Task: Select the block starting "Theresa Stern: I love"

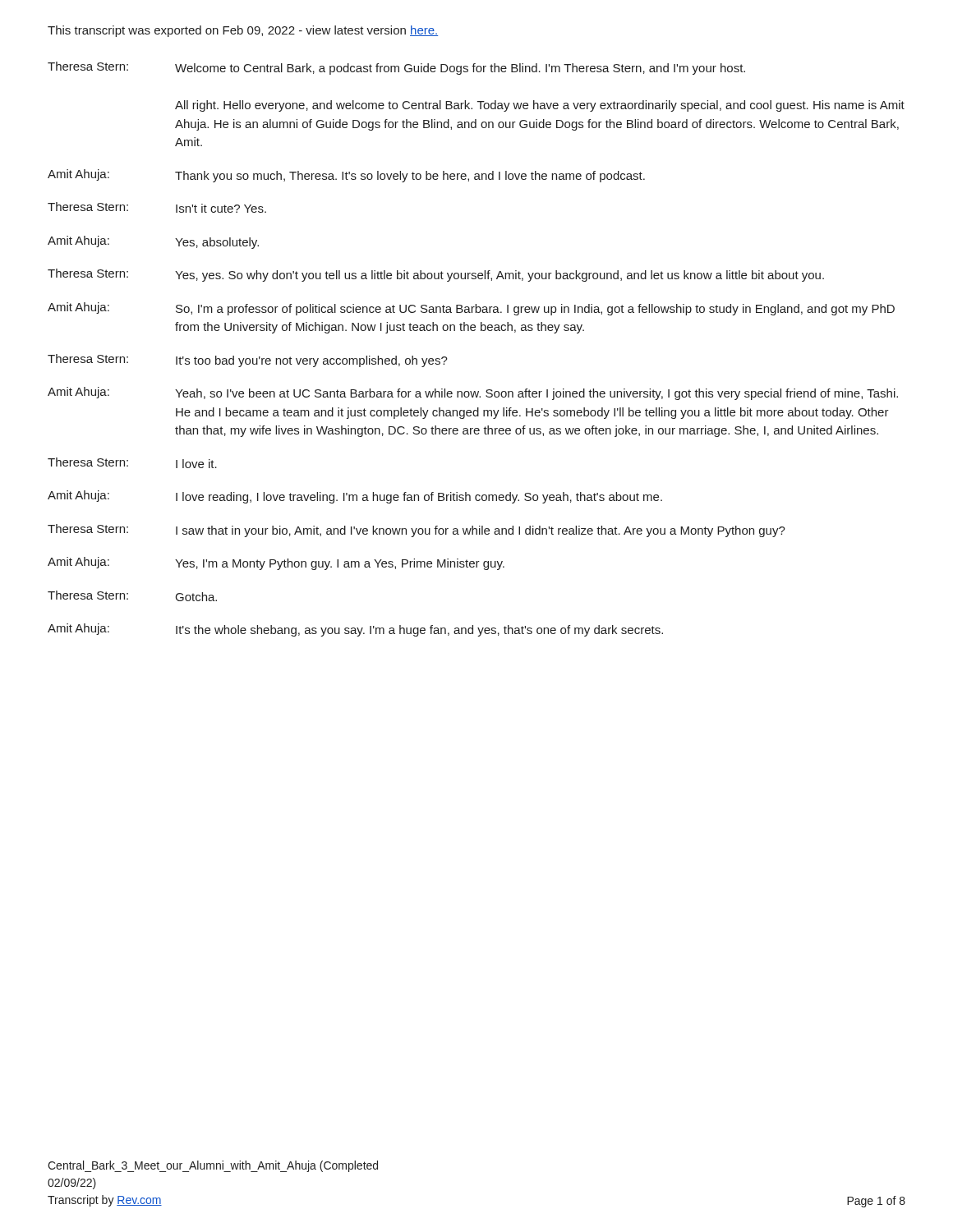Action: 89,463
